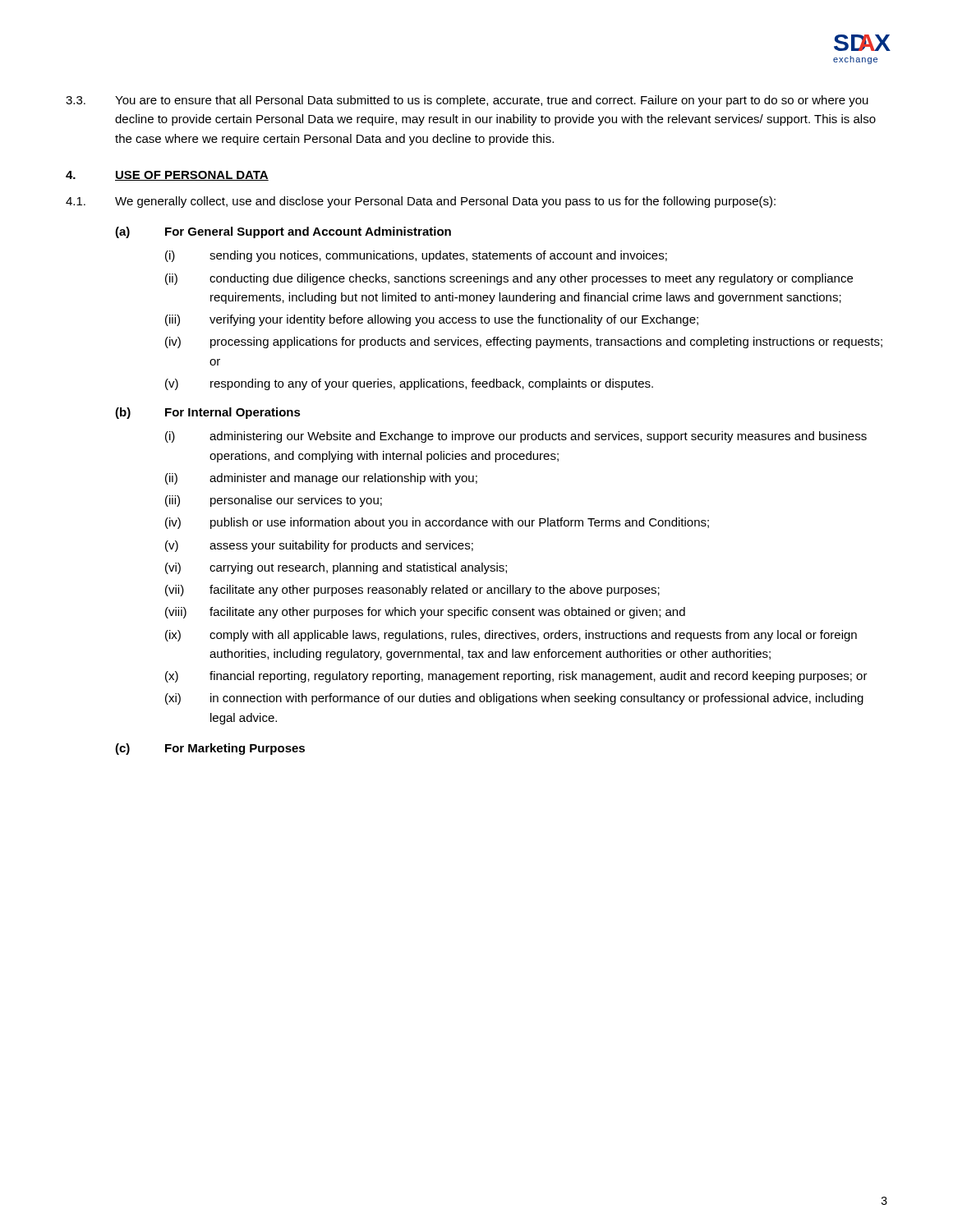Find the block on this page that starts "(iii) personalise our services"
This screenshot has height=1232, width=953.
[274, 501]
